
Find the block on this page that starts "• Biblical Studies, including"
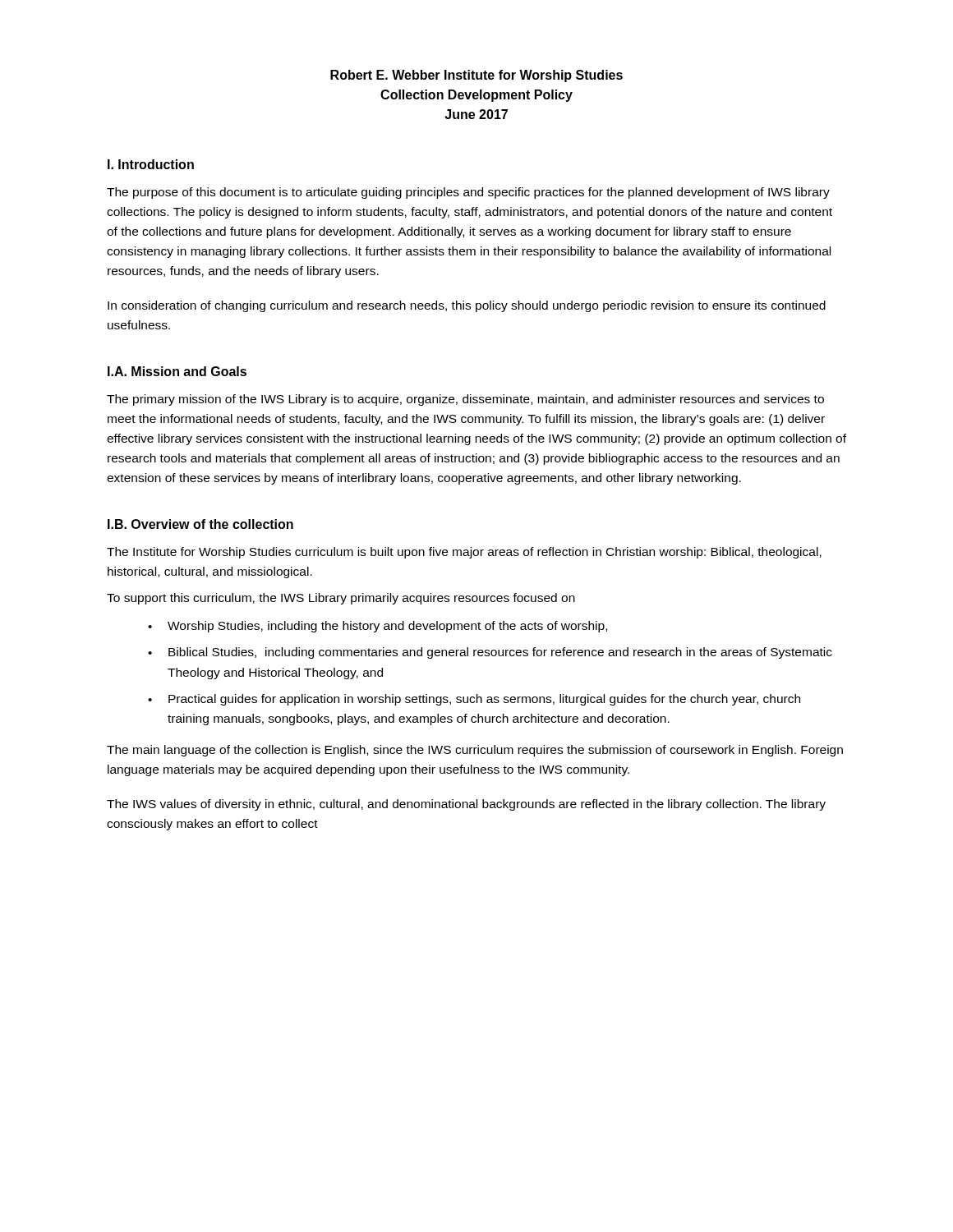497,662
